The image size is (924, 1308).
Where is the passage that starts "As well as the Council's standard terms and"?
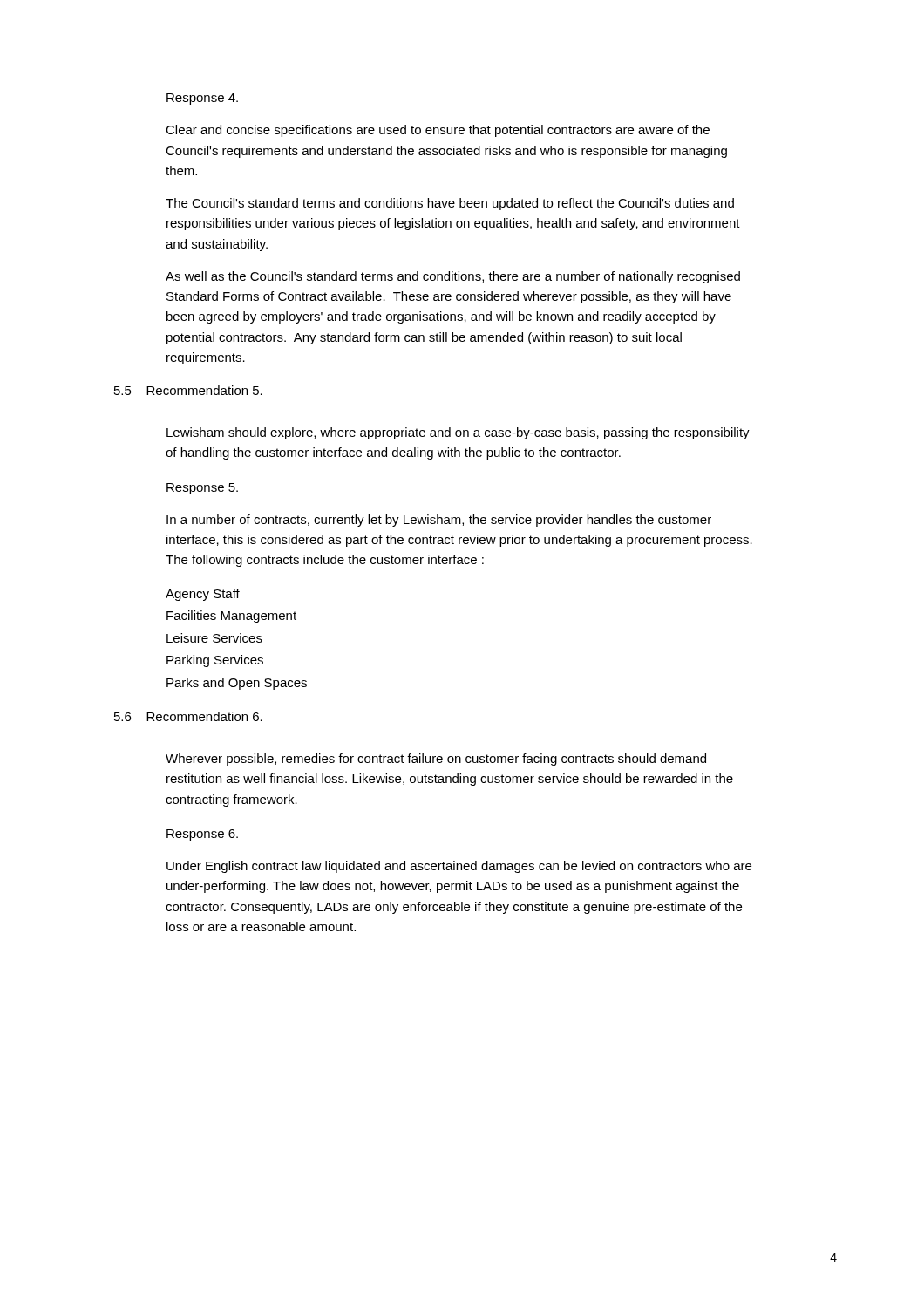click(453, 316)
